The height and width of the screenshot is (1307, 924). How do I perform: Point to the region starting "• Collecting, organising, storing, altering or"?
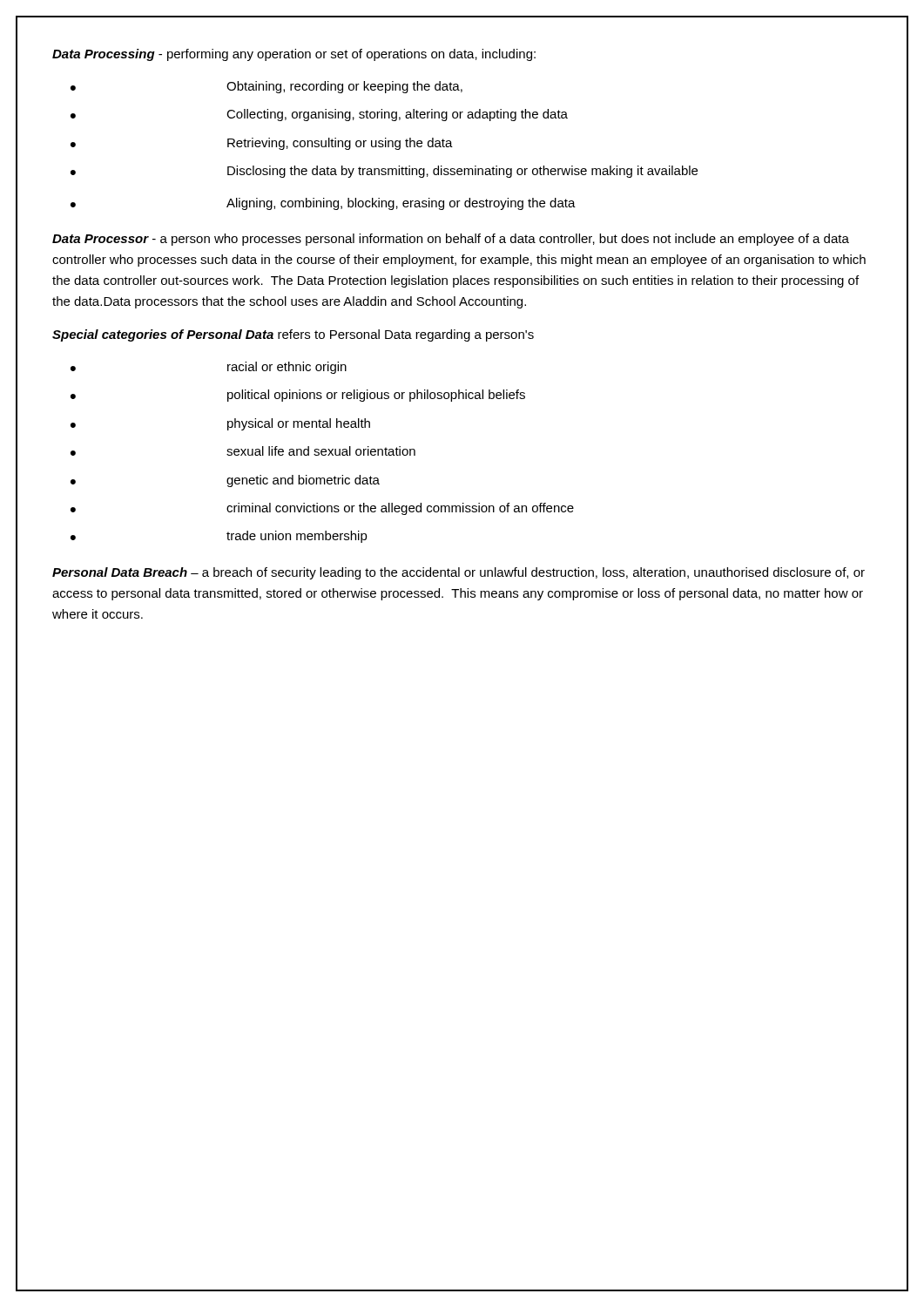pos(462,116)
